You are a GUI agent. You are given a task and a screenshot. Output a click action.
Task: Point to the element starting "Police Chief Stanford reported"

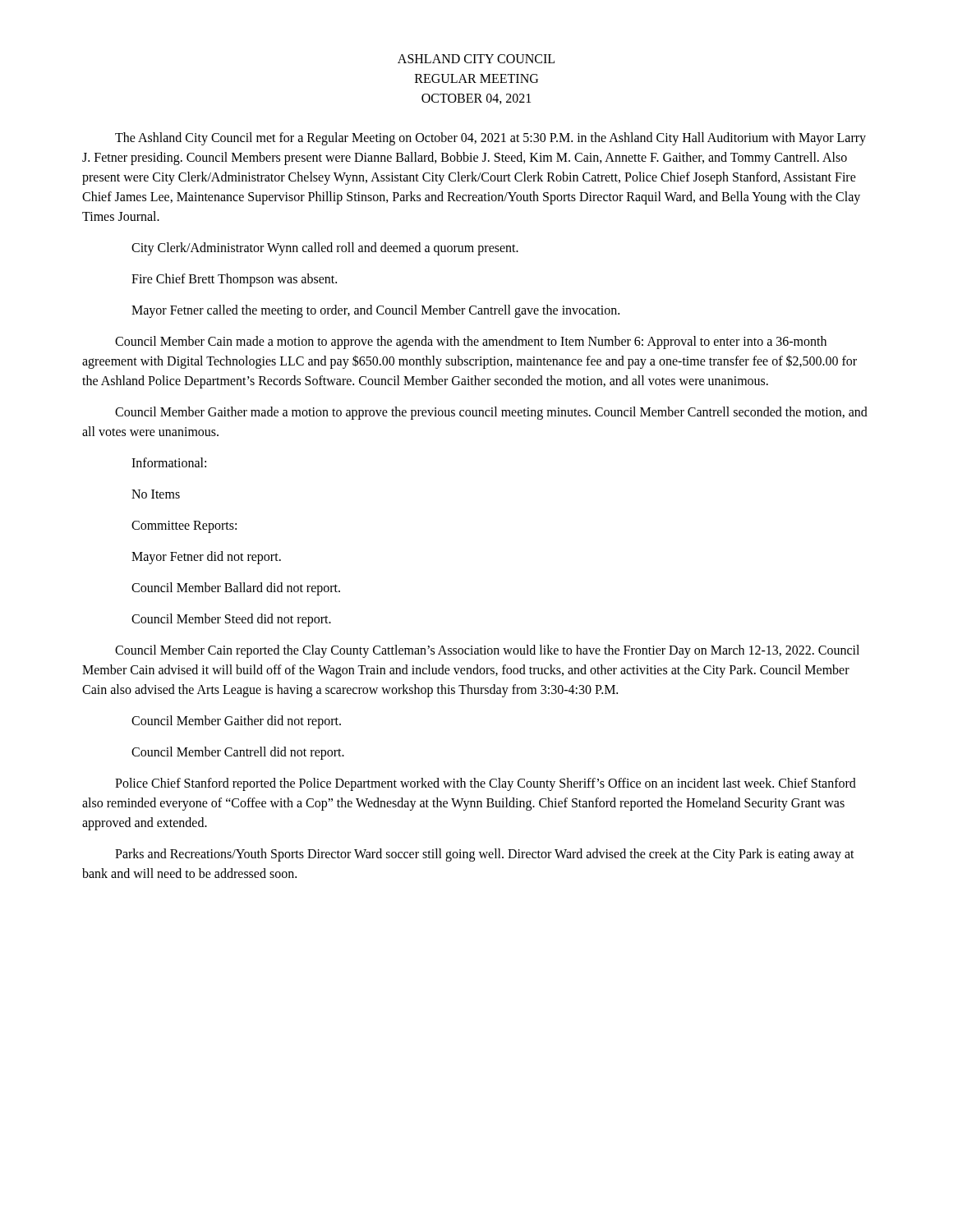[469, 803]
